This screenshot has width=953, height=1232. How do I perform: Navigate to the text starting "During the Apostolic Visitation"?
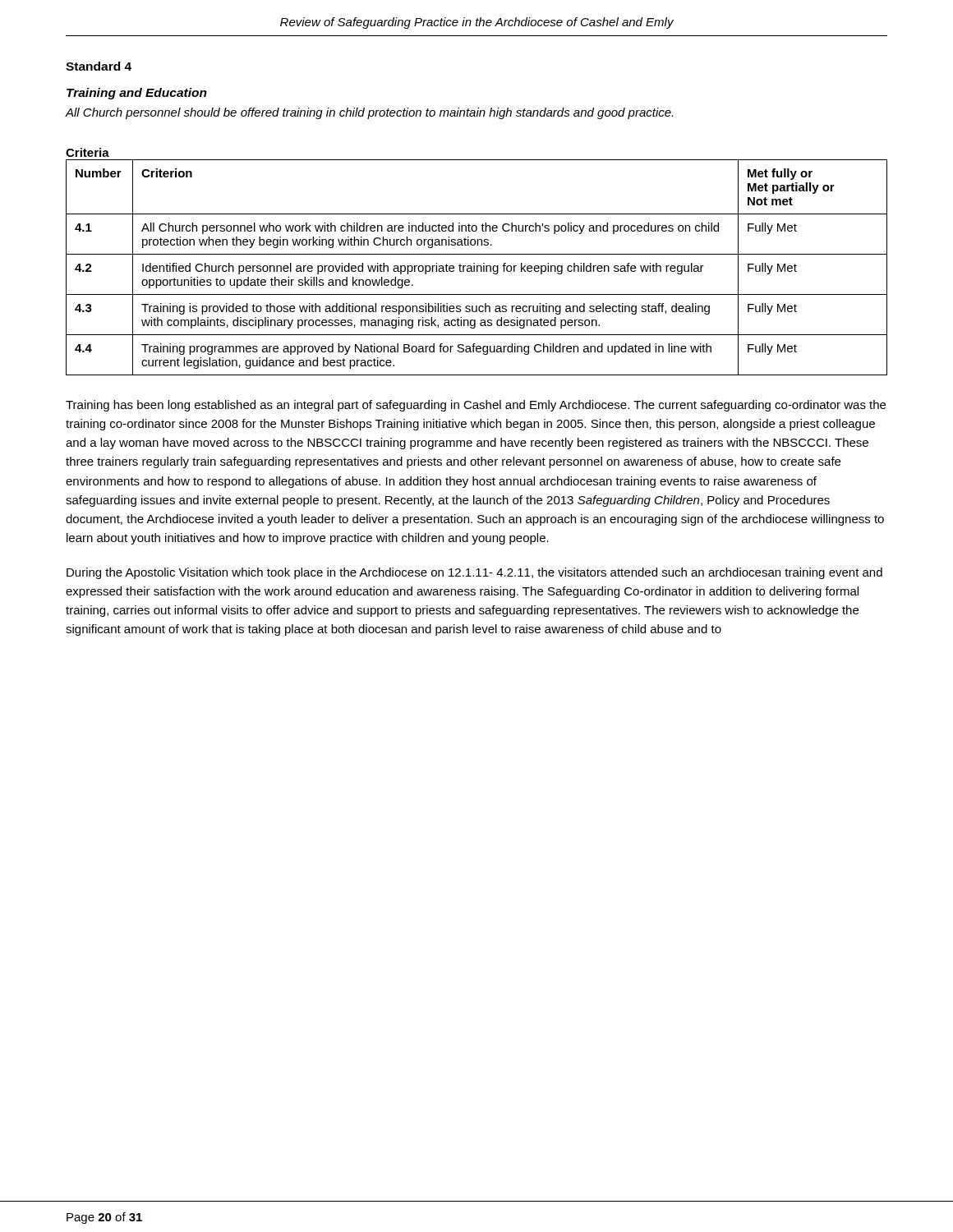(474, 600)
